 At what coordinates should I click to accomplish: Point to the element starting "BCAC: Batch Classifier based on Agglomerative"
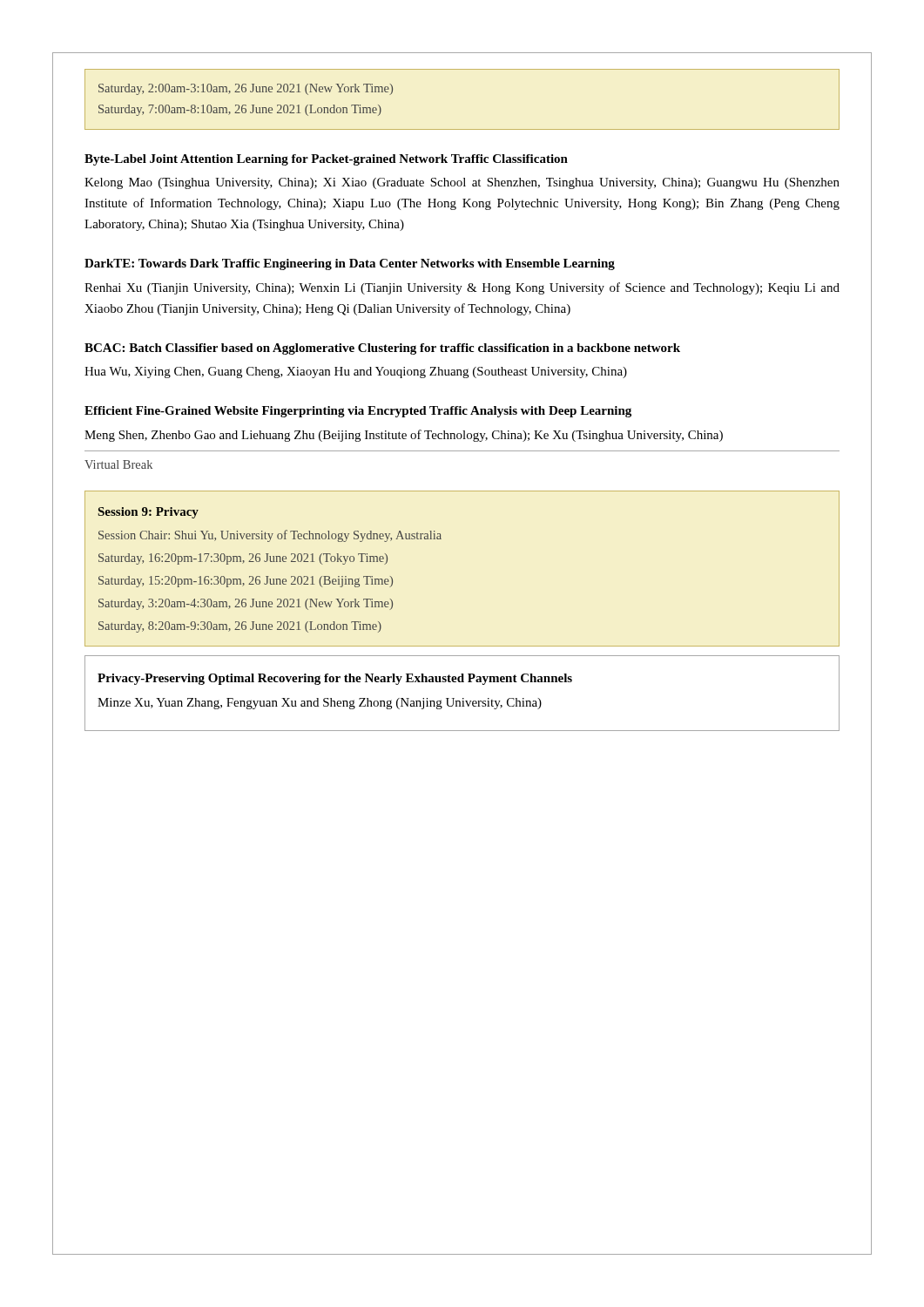(382, 348)
